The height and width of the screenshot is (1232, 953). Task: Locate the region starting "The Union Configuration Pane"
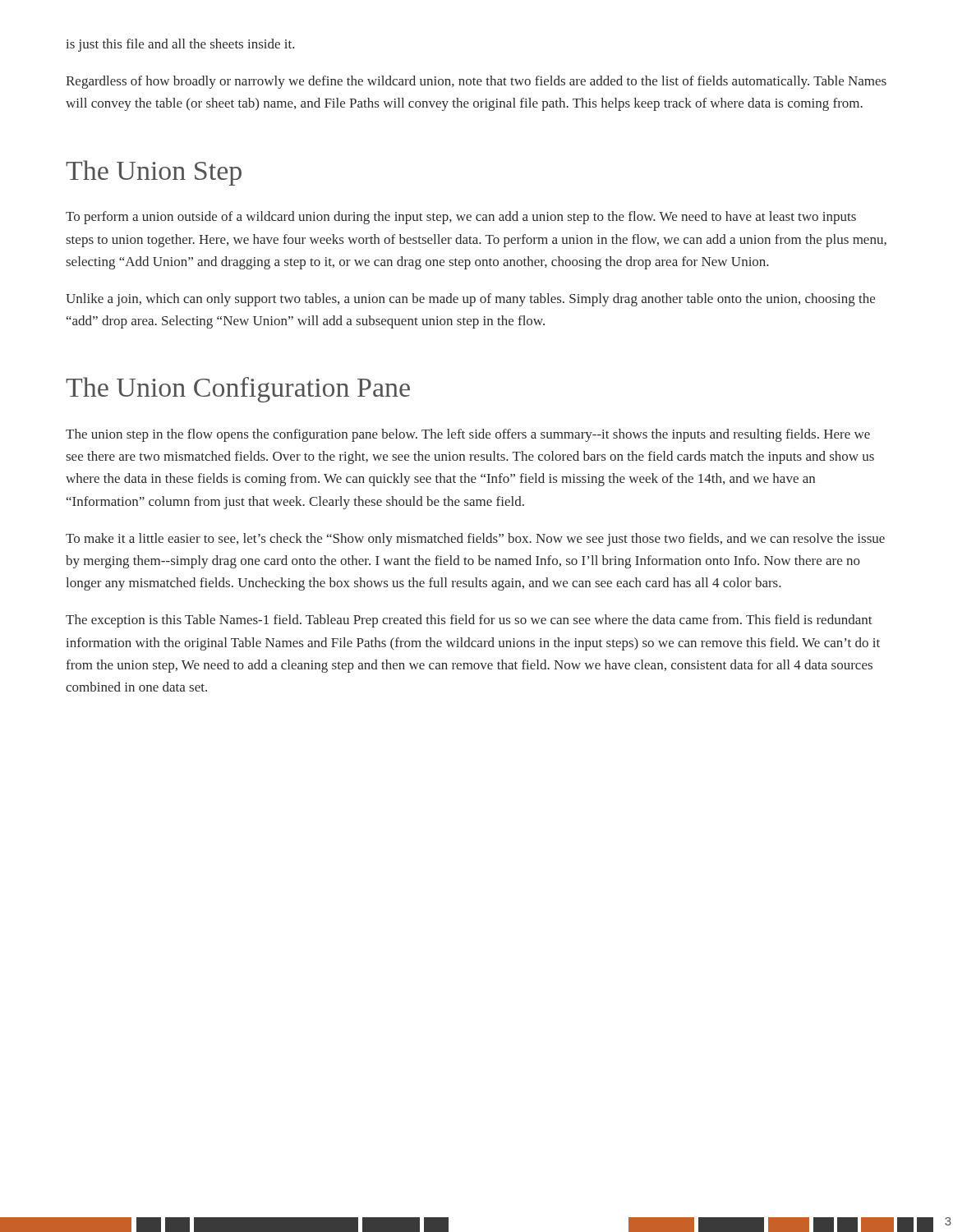238,388
